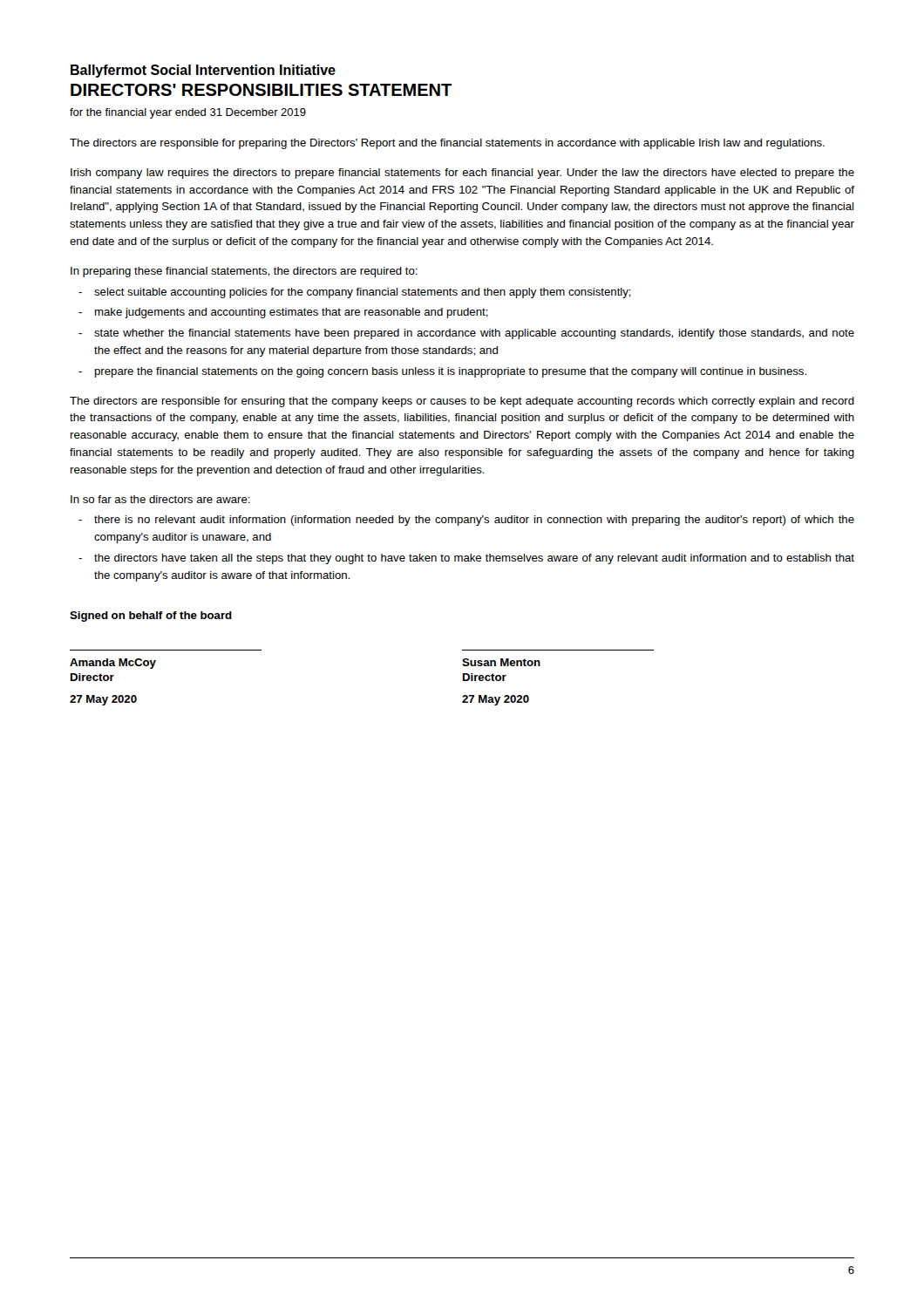Viewport: 924px width, 1308px height.
Task: Click on the text block starting "Amanda McCoy Director 27"
Action: (113, 664)
